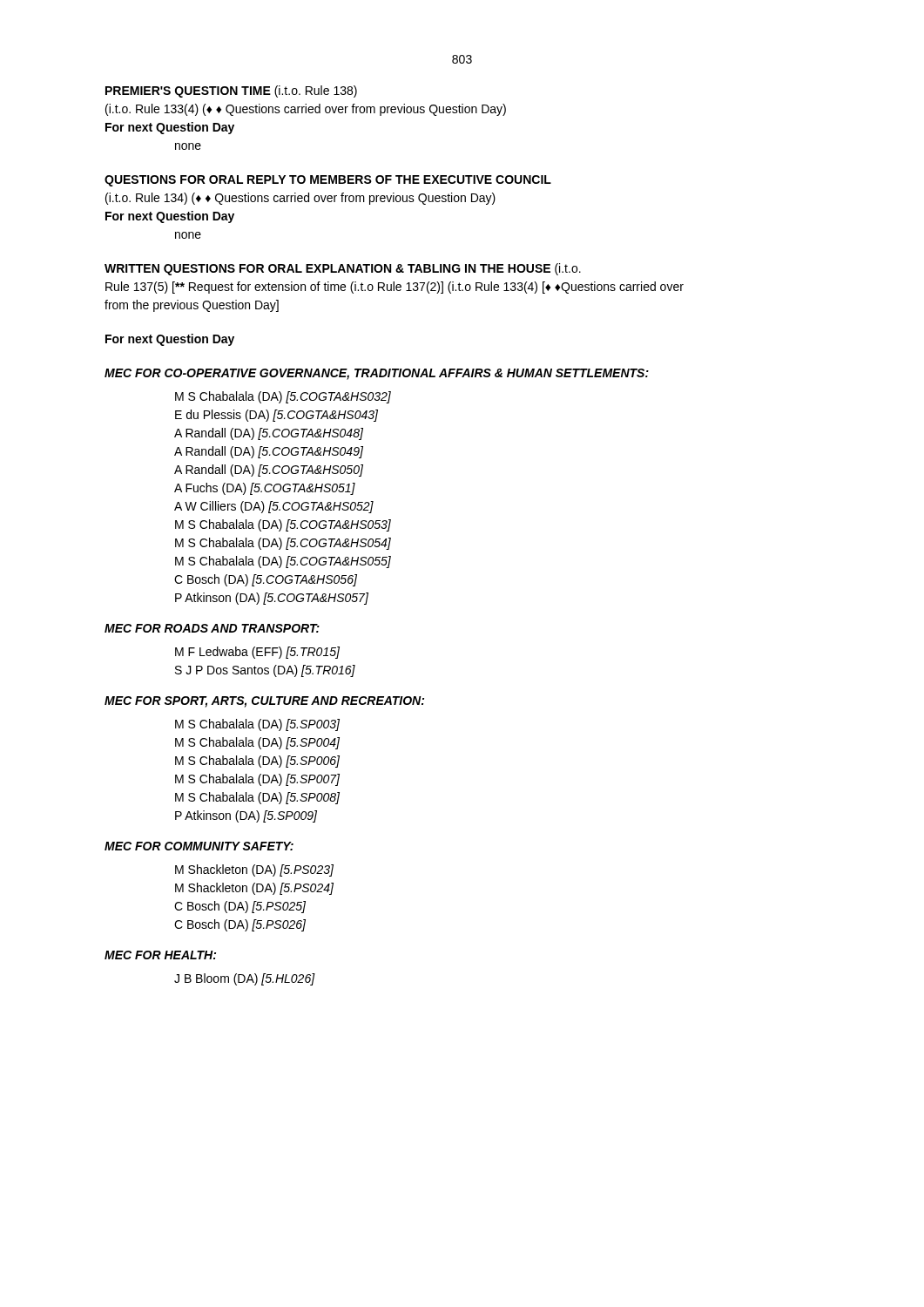Screen dimensions: 1307x924
Task: Find "M S Chabalala (DA) [5.COGTA&HS032]" on this page
Action: [283, 397]
